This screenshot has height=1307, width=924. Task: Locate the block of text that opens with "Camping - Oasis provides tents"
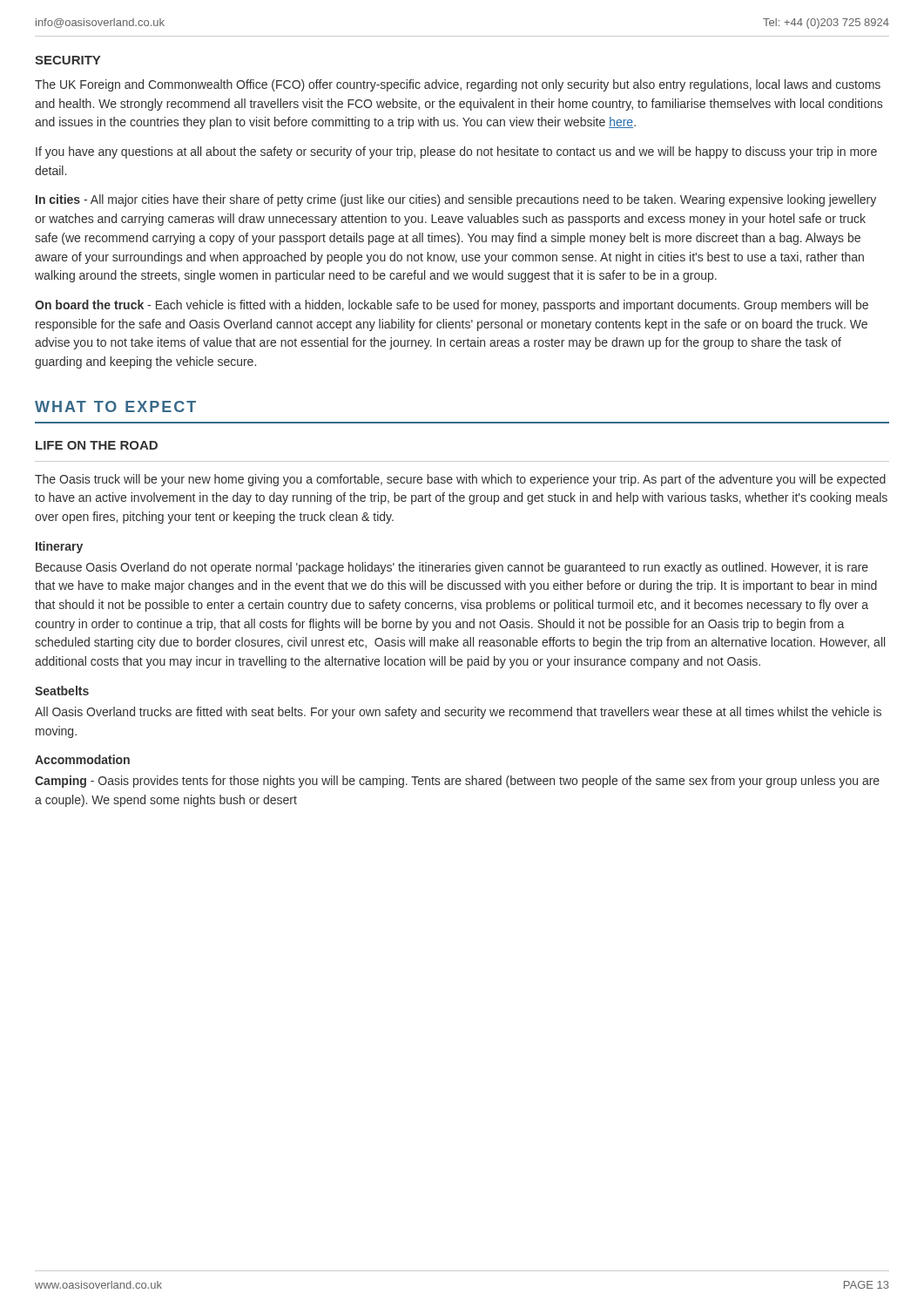[x=457, y=790]
